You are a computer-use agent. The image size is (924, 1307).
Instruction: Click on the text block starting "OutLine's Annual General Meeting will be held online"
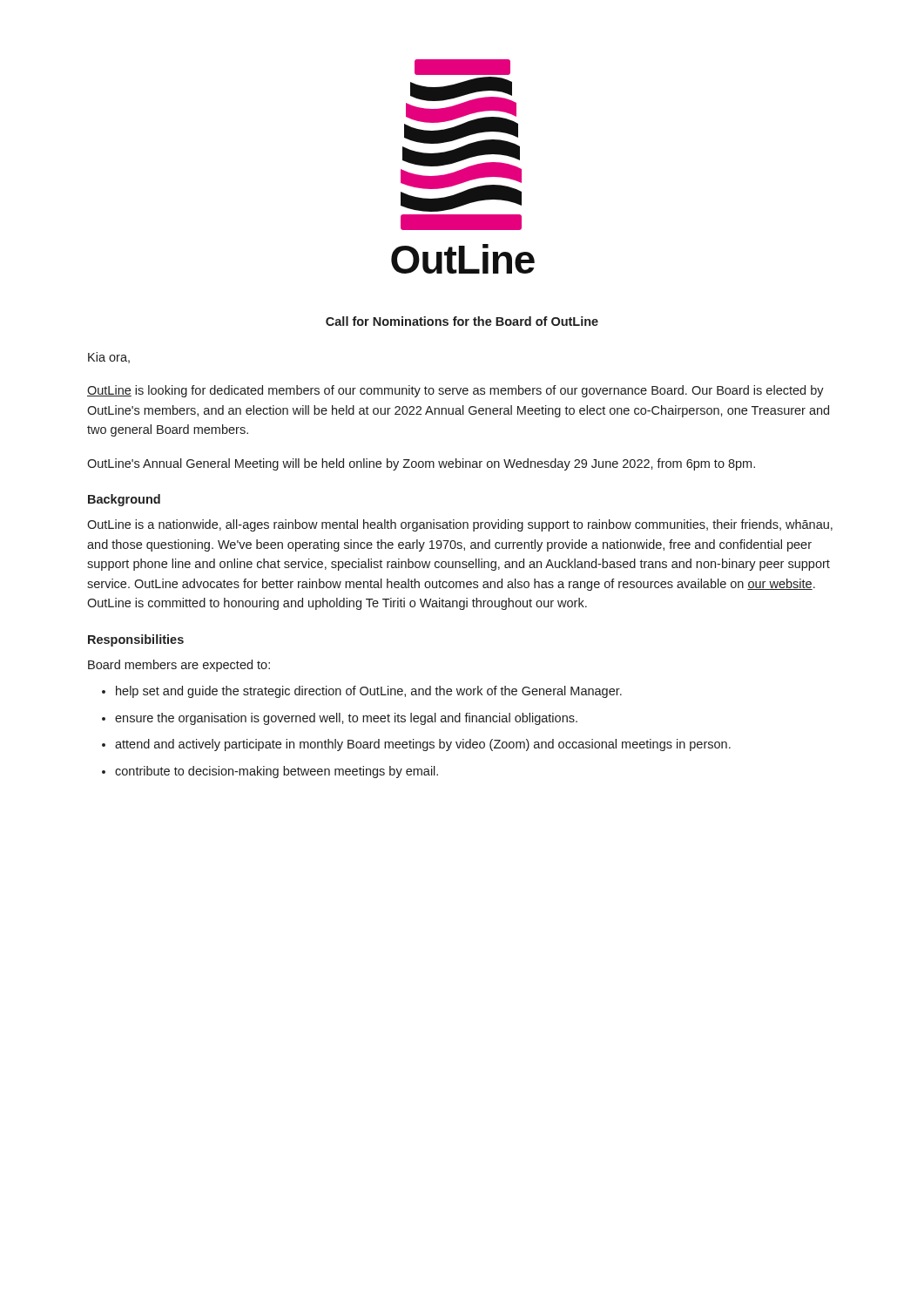pos(422,463)
